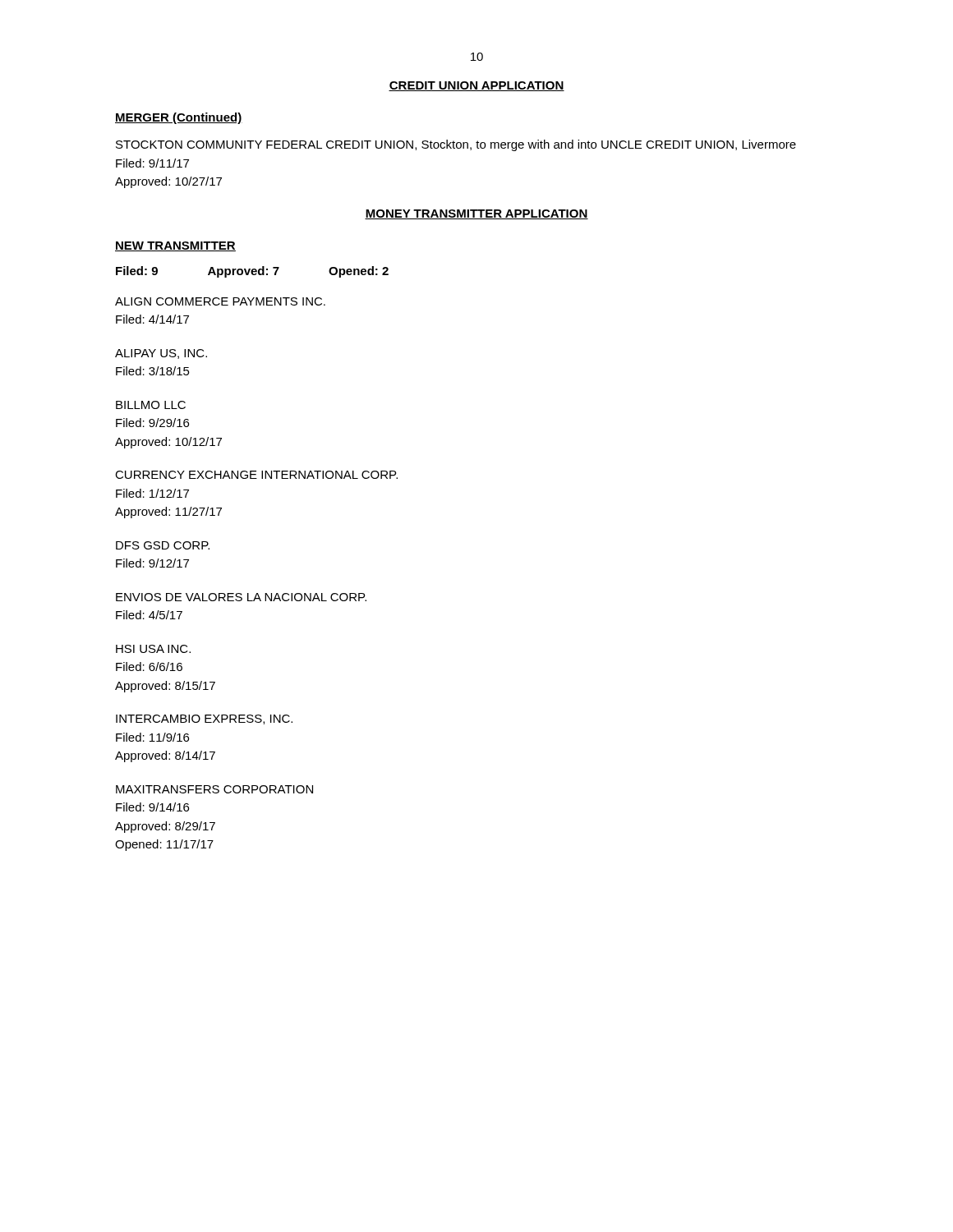Click on the block starting "MAXITRANSFERS CORPORATION Filed: 9/14/16 Approved: 8/29/17 Opened: 11/17/17"
Screen dimensions: 1232x953
215,816
